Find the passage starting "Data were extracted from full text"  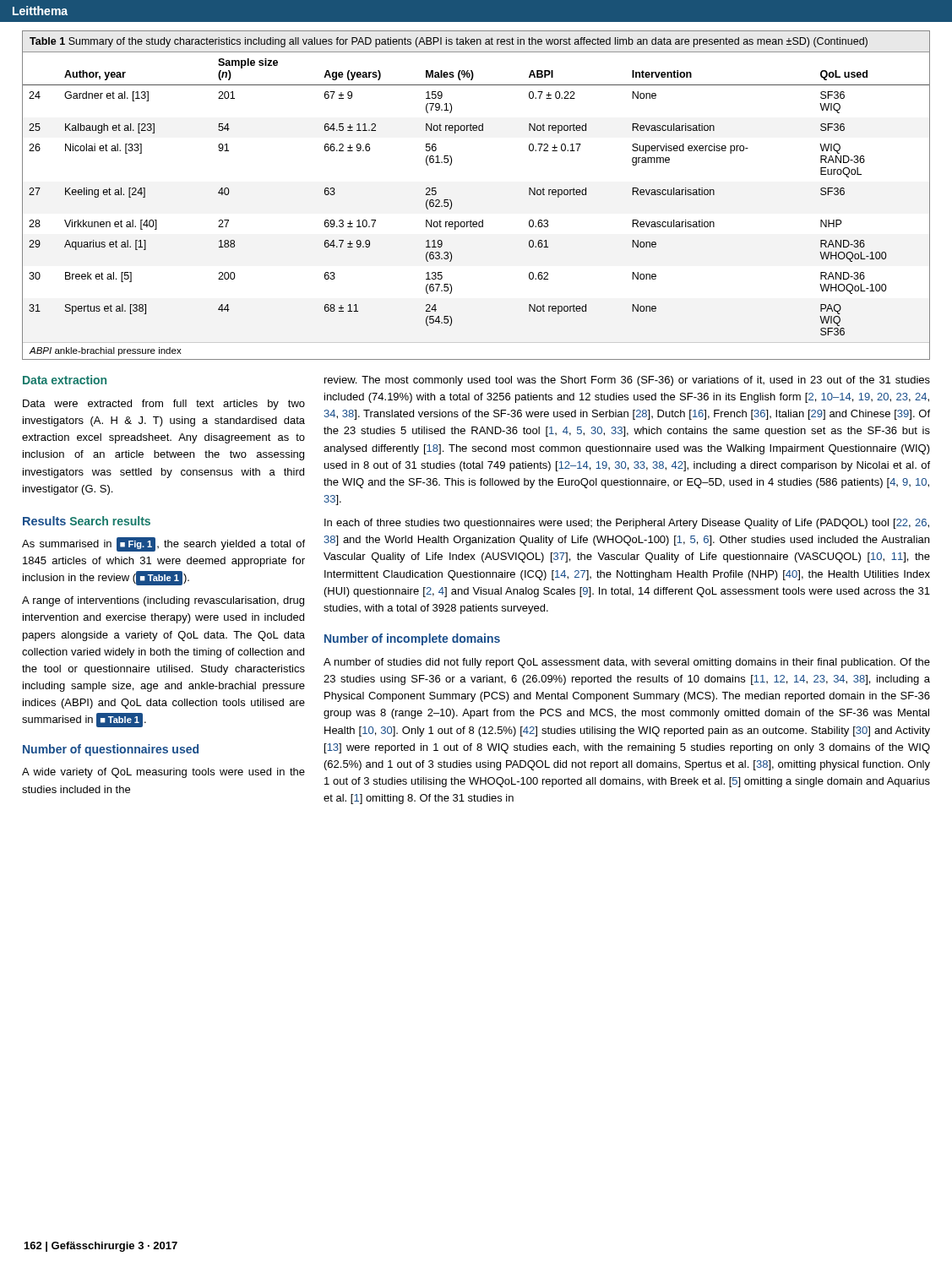point(163,446)
